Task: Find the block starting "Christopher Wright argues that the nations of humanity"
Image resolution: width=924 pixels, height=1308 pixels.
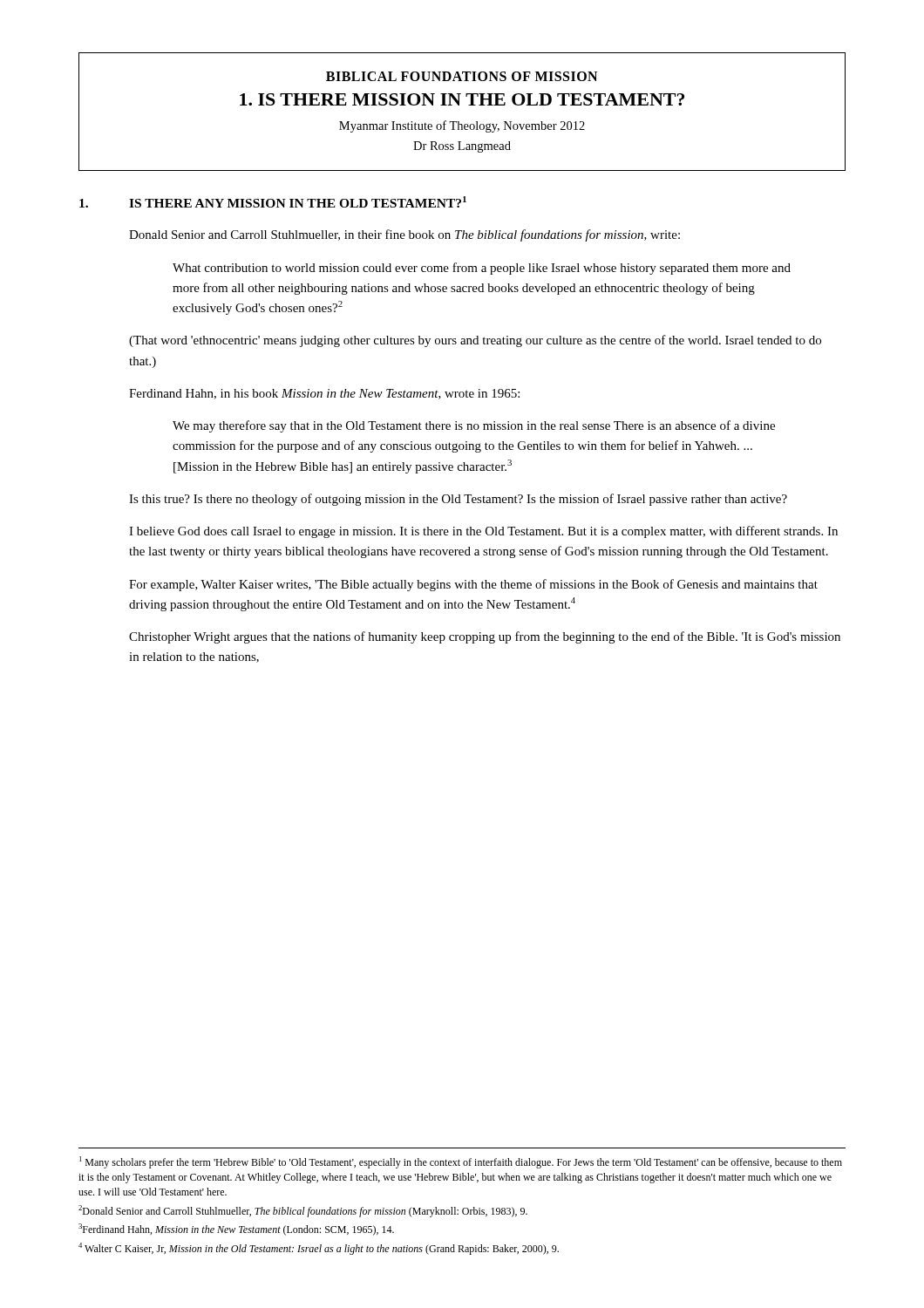Action: point(485,647)
